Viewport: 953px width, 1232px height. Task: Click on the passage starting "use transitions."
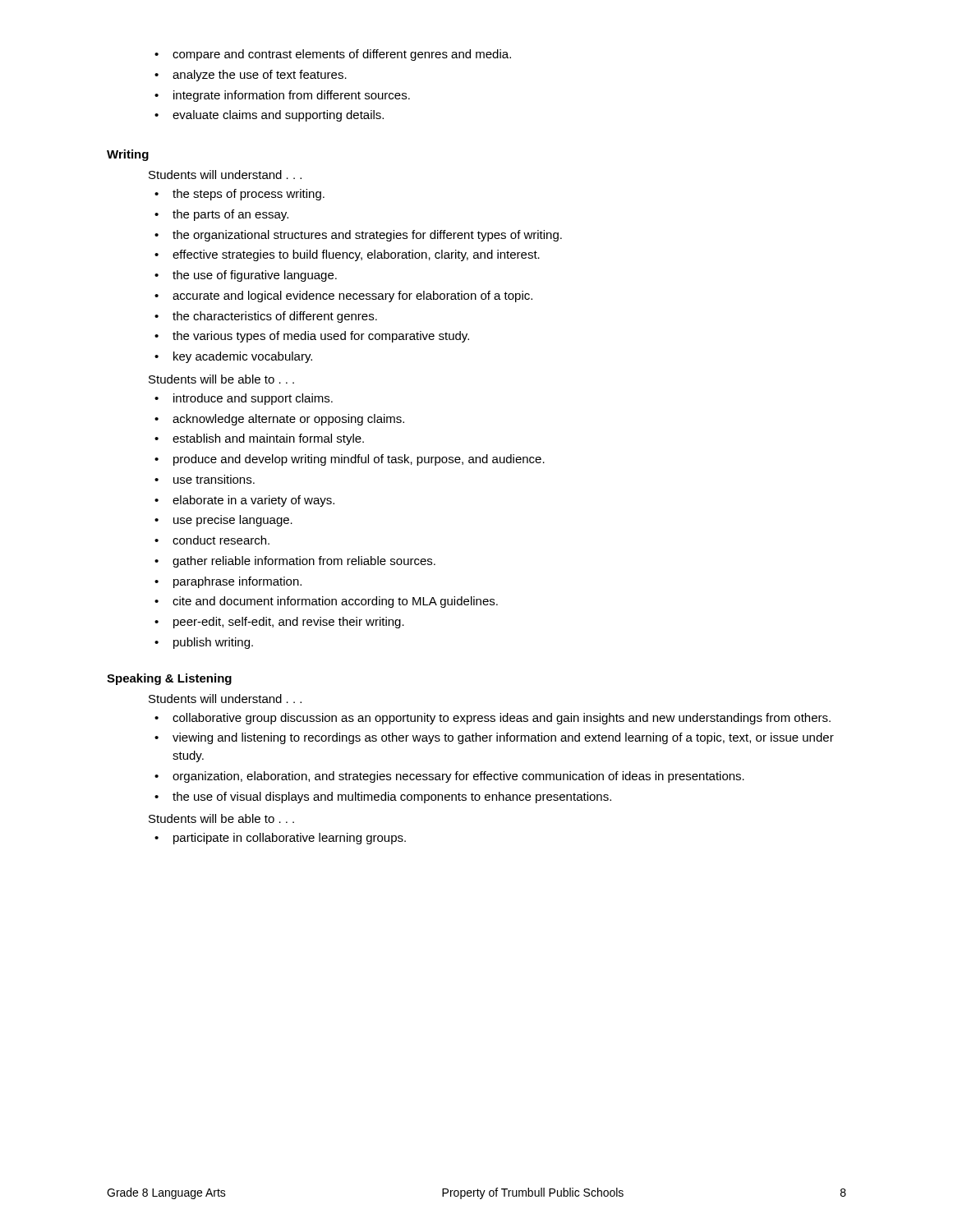click(x=205, y=479)
